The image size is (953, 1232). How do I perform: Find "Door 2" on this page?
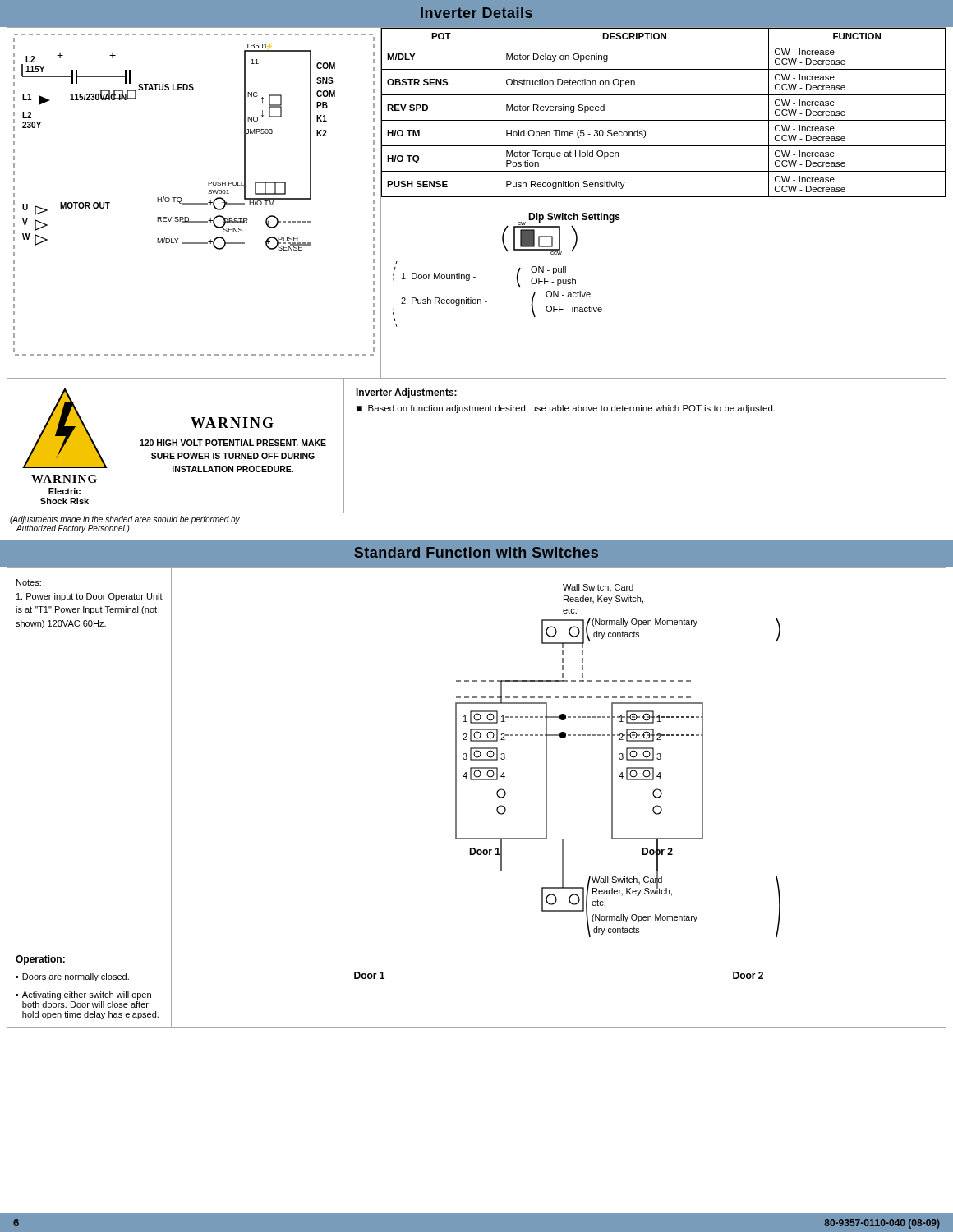[748, 976]
